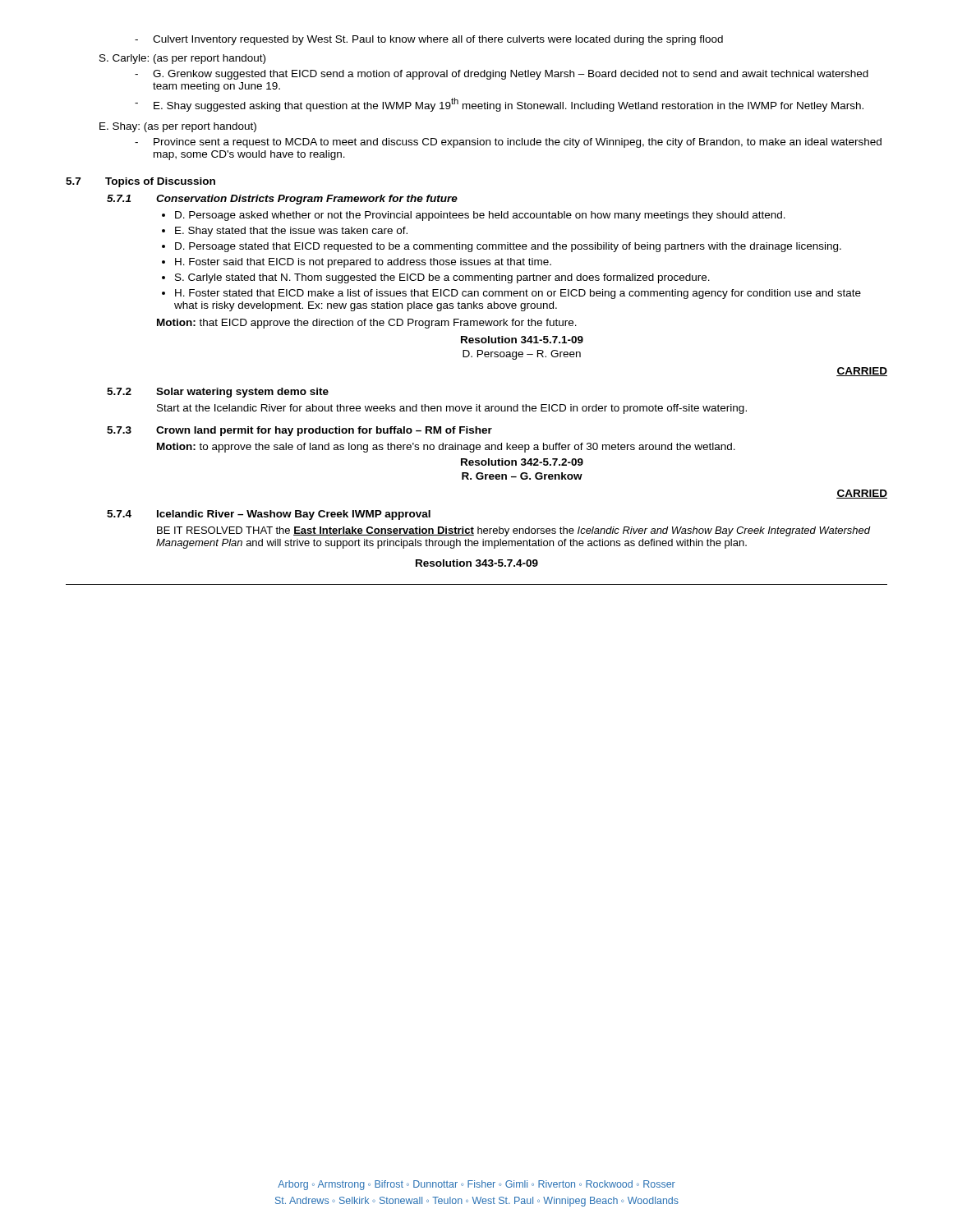Point to the block beginning "E. Shay: (as per report"
The image size is (953, 1232).
coord(493,140)
